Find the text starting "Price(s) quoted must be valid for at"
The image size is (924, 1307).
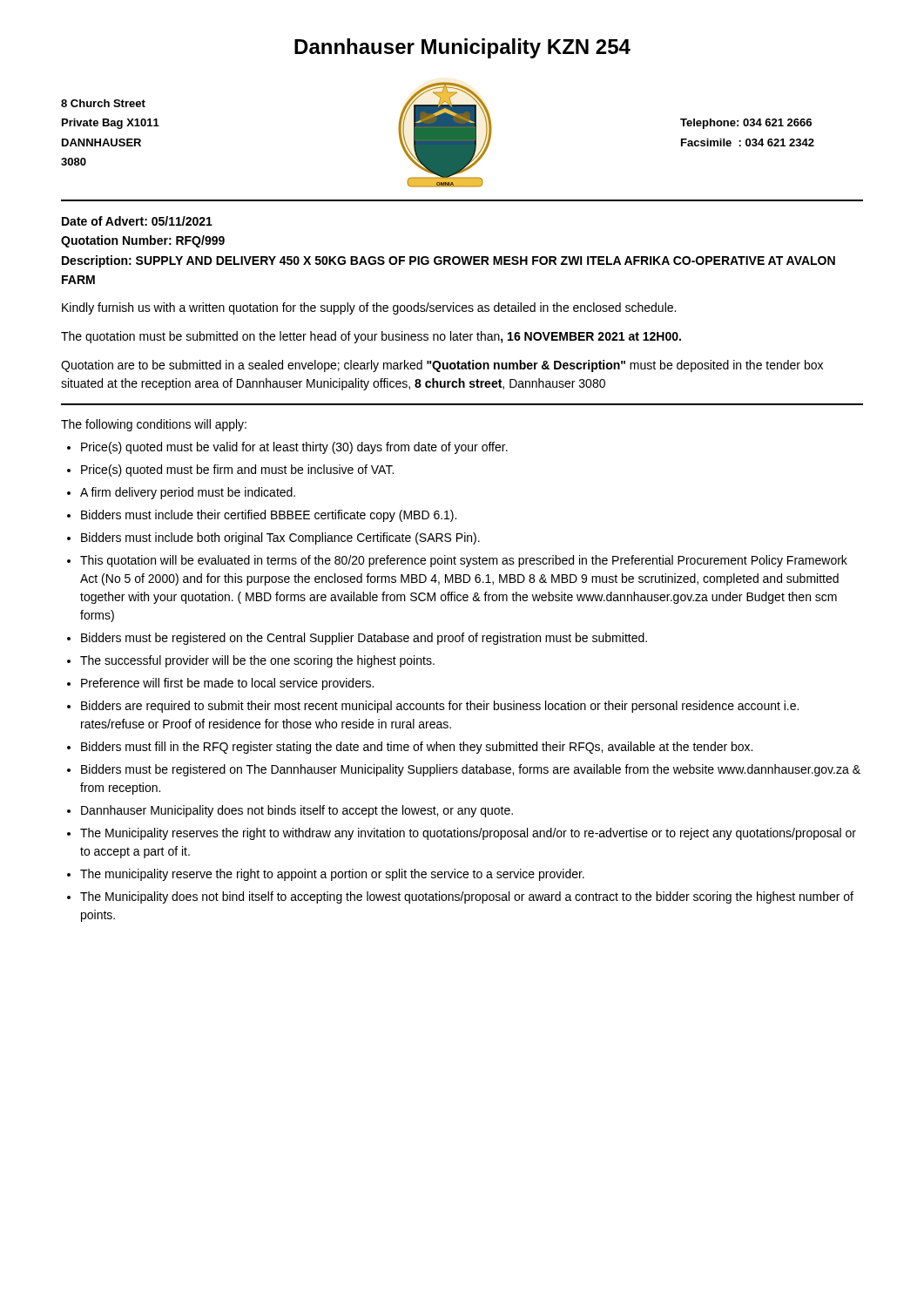coord(294,447)
